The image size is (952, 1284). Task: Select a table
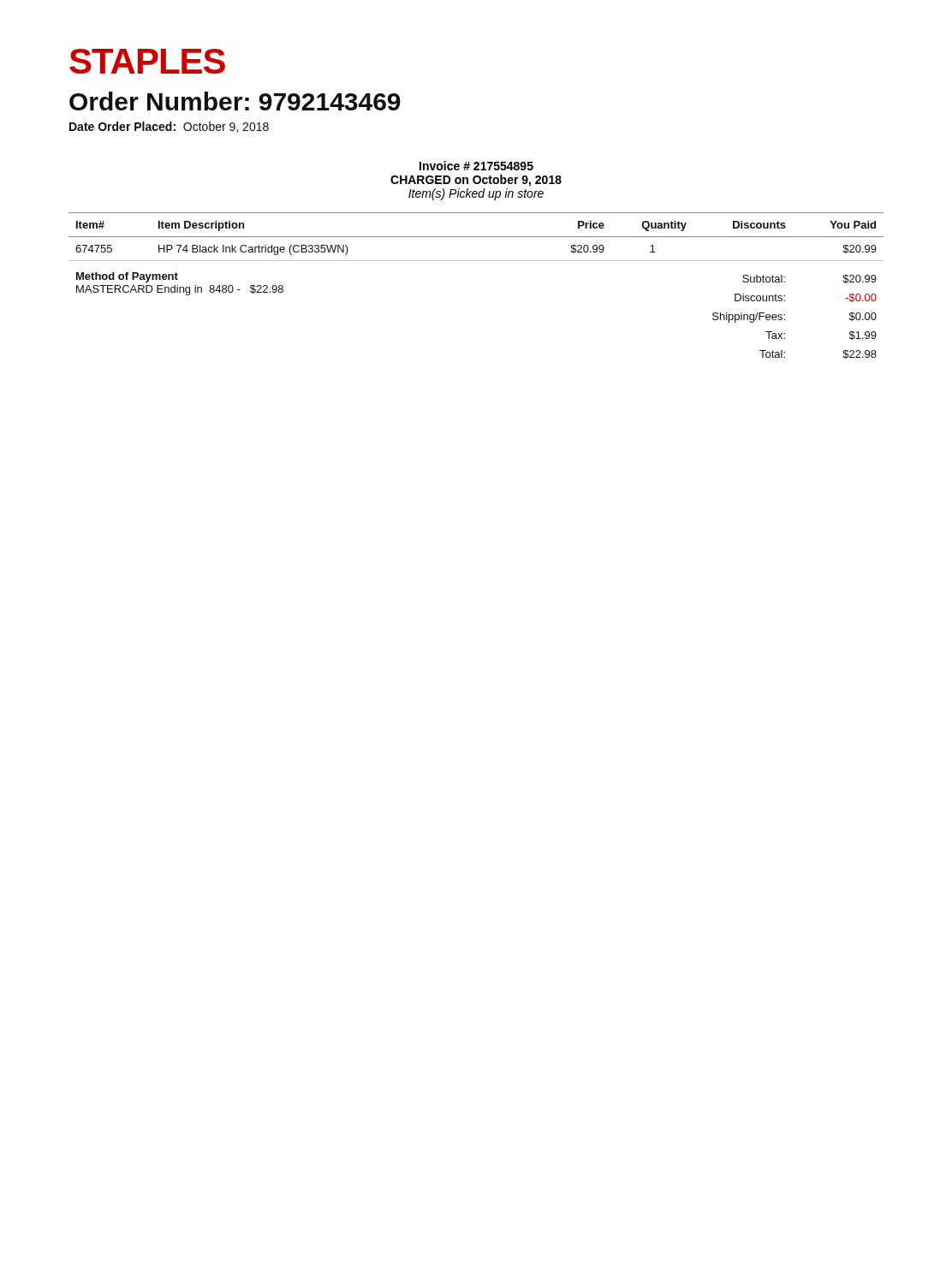pos(476,291)
